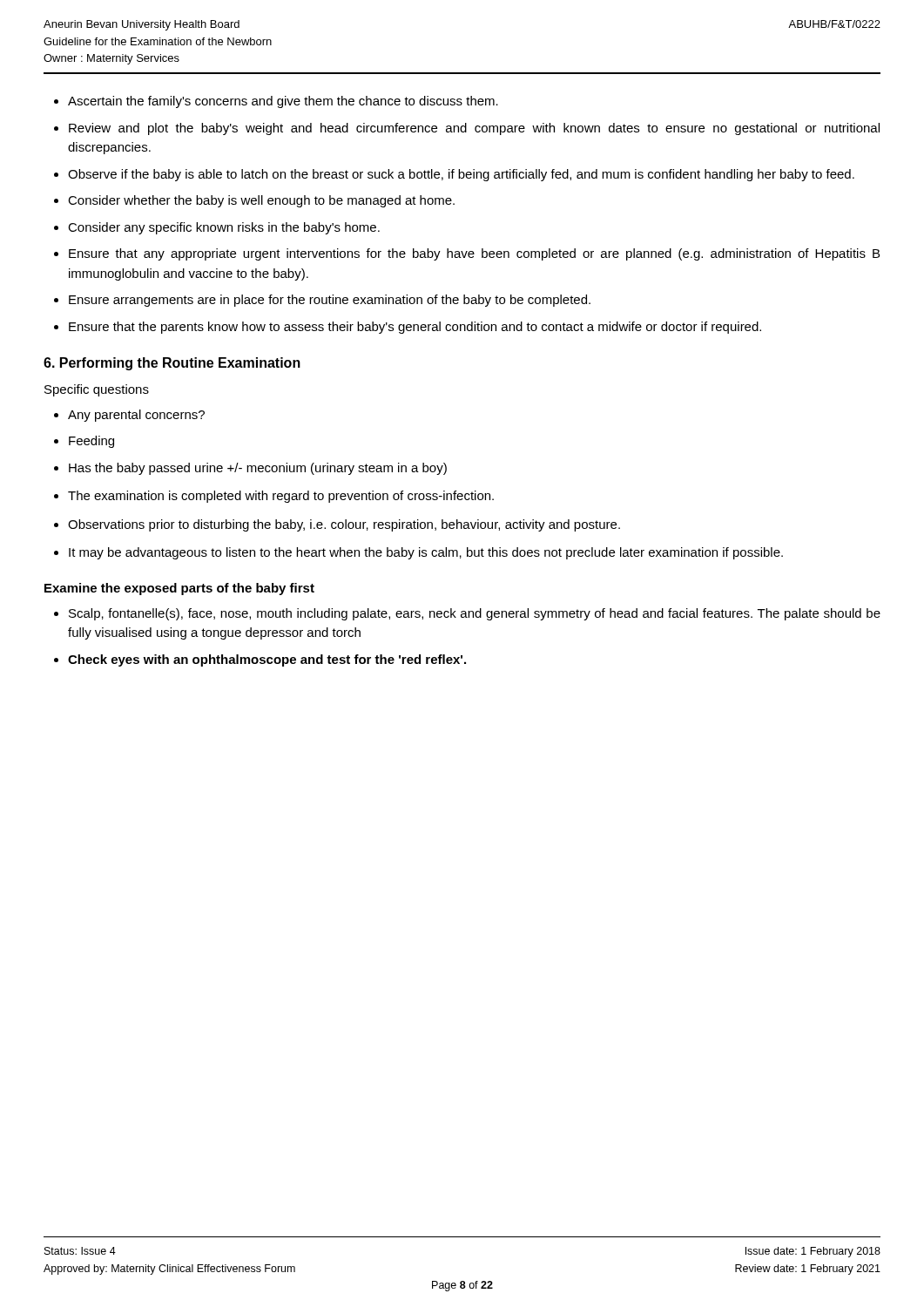The height and width of the screenshot is (1307, 924).
Task: Navigate to the region starting "The examination is completed with"
Action: pos(474,496)
